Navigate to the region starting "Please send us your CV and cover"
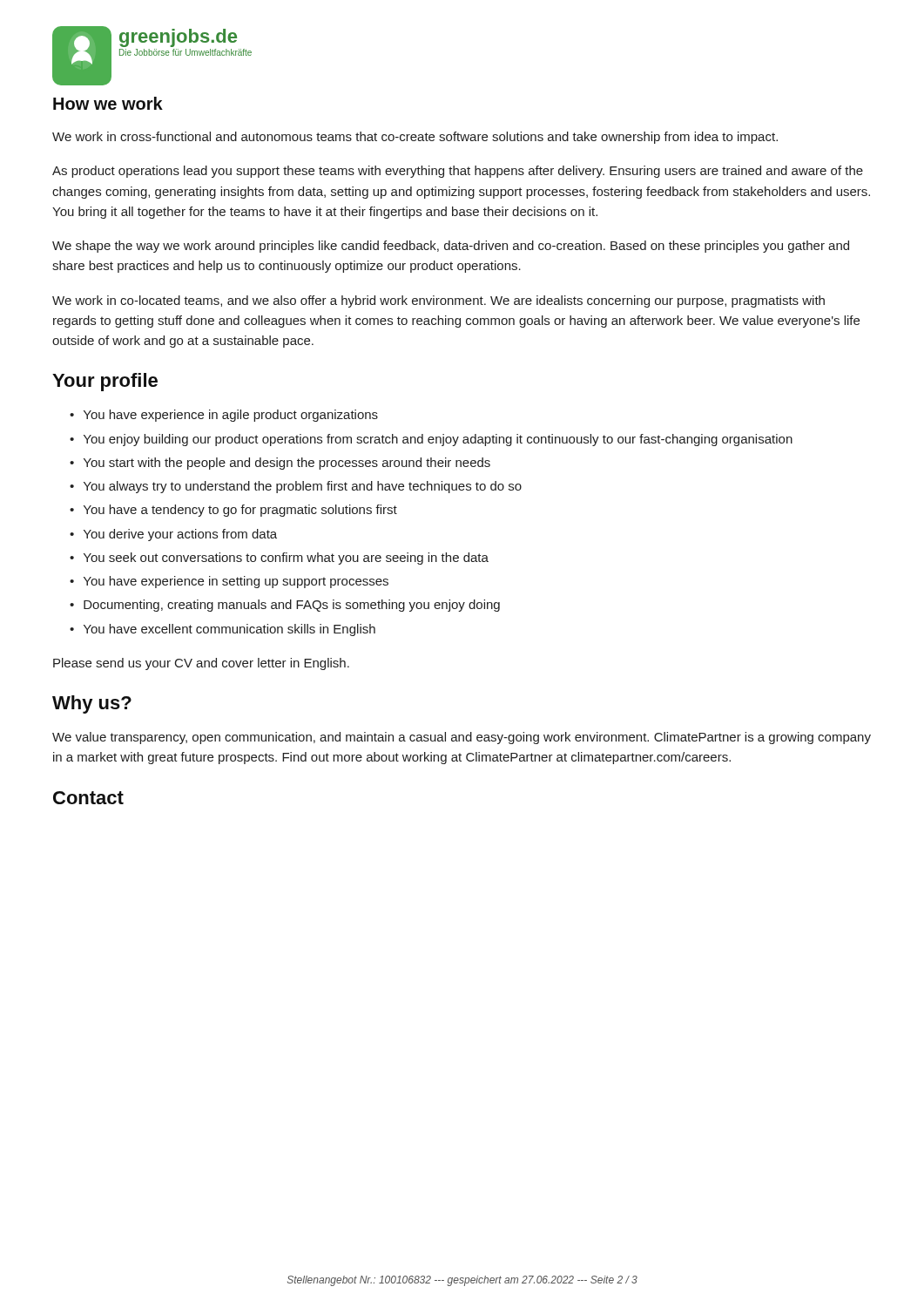The width and height of the screenshot is (924, 1307). click(x=201, y=662)
